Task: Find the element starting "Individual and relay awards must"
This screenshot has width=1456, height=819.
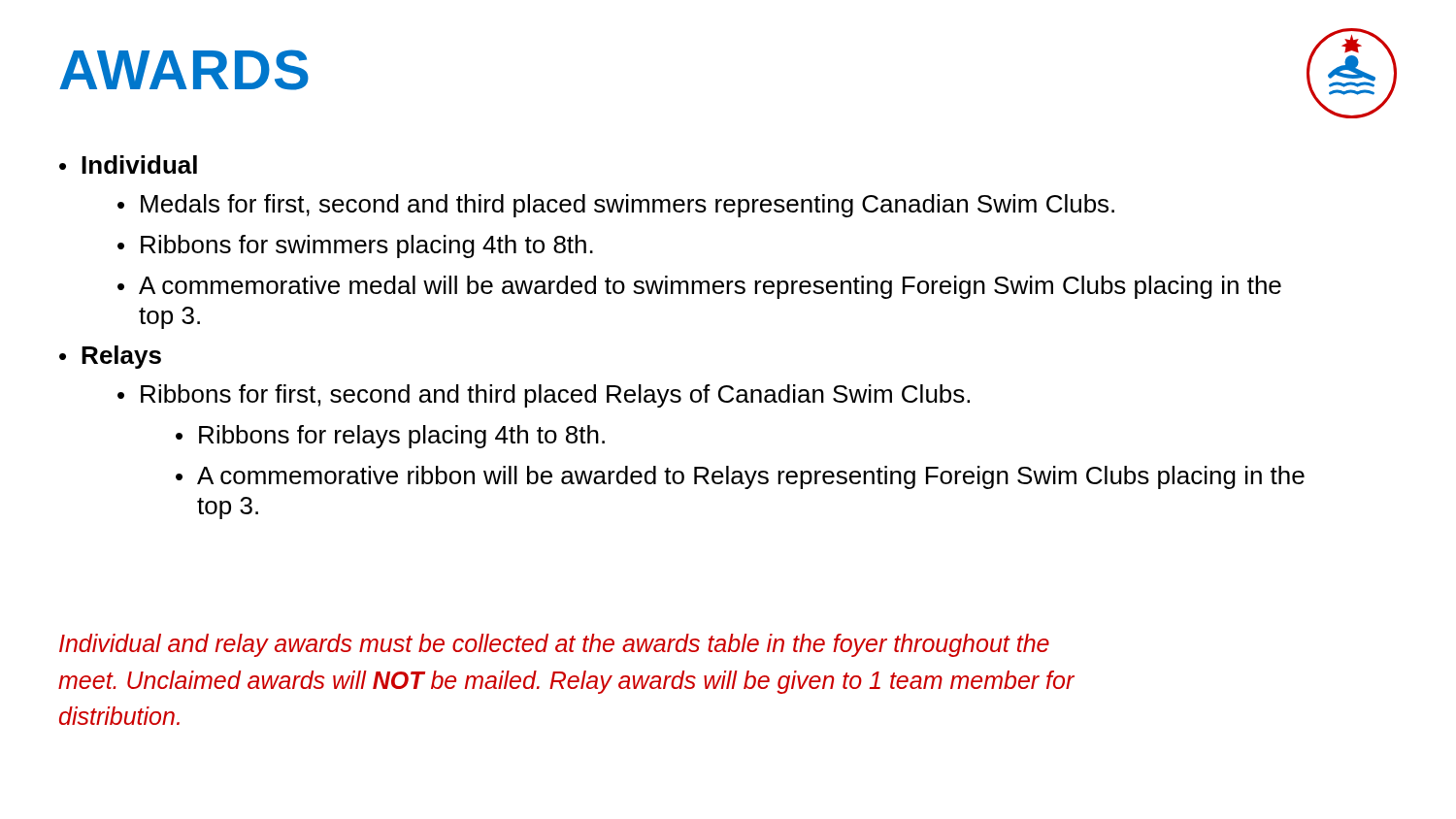Action: point(566,680)
